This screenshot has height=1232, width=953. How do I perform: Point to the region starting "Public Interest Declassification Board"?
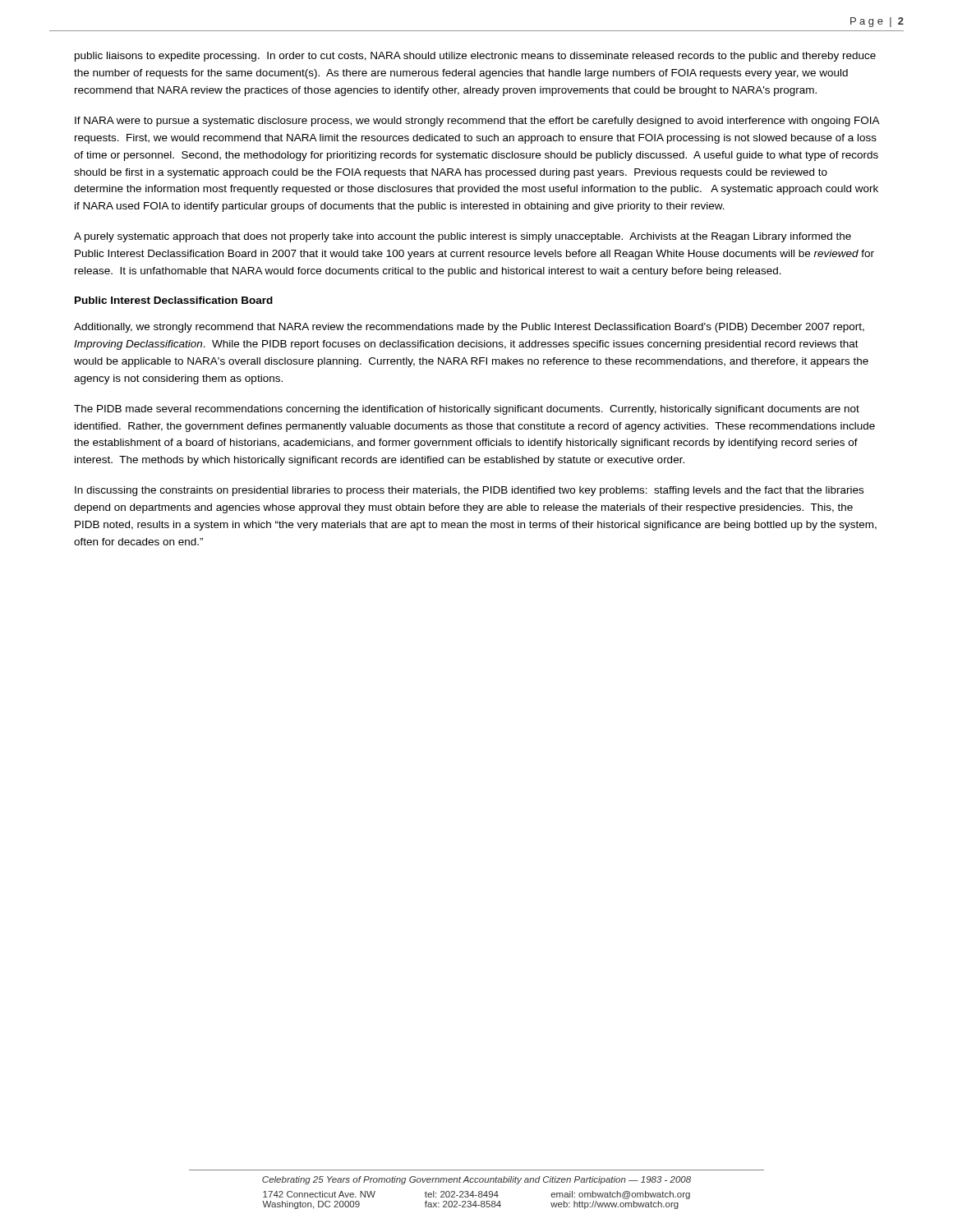tap(173, 300)
